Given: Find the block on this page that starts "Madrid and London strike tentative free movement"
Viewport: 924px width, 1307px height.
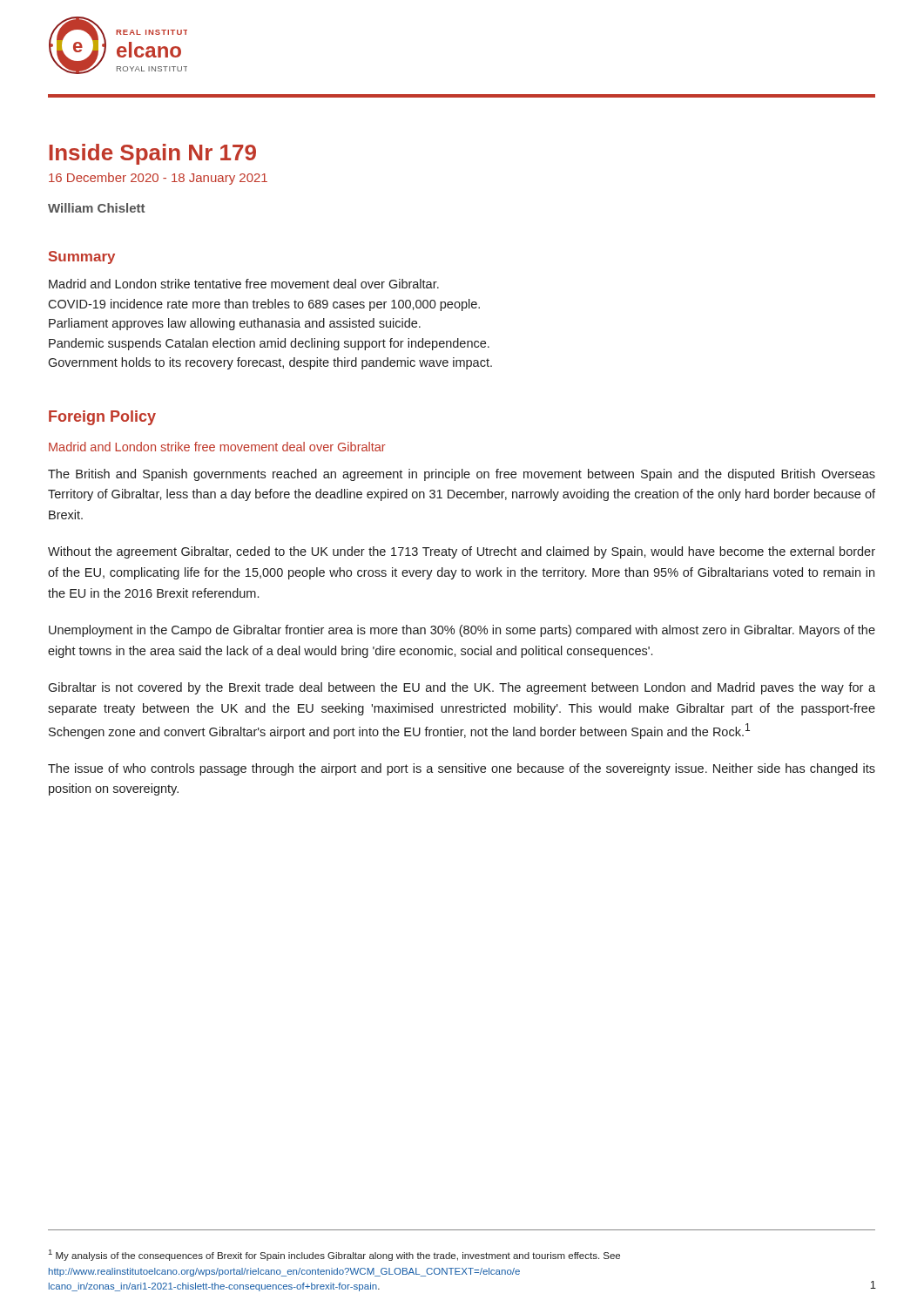Looking at the screenshot, I should [244, 284].
